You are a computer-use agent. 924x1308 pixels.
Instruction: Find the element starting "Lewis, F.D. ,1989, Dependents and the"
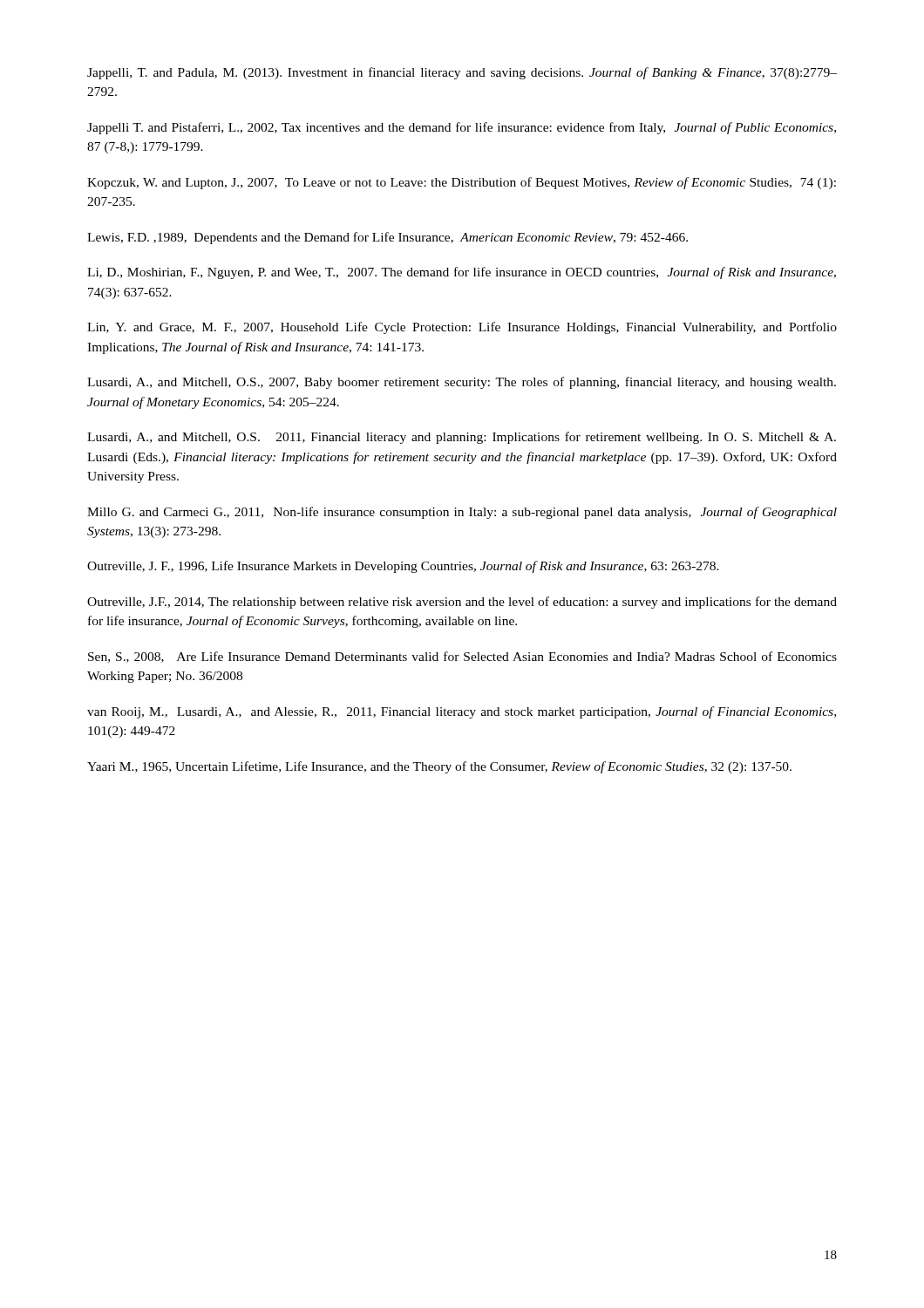pos(388,237)
